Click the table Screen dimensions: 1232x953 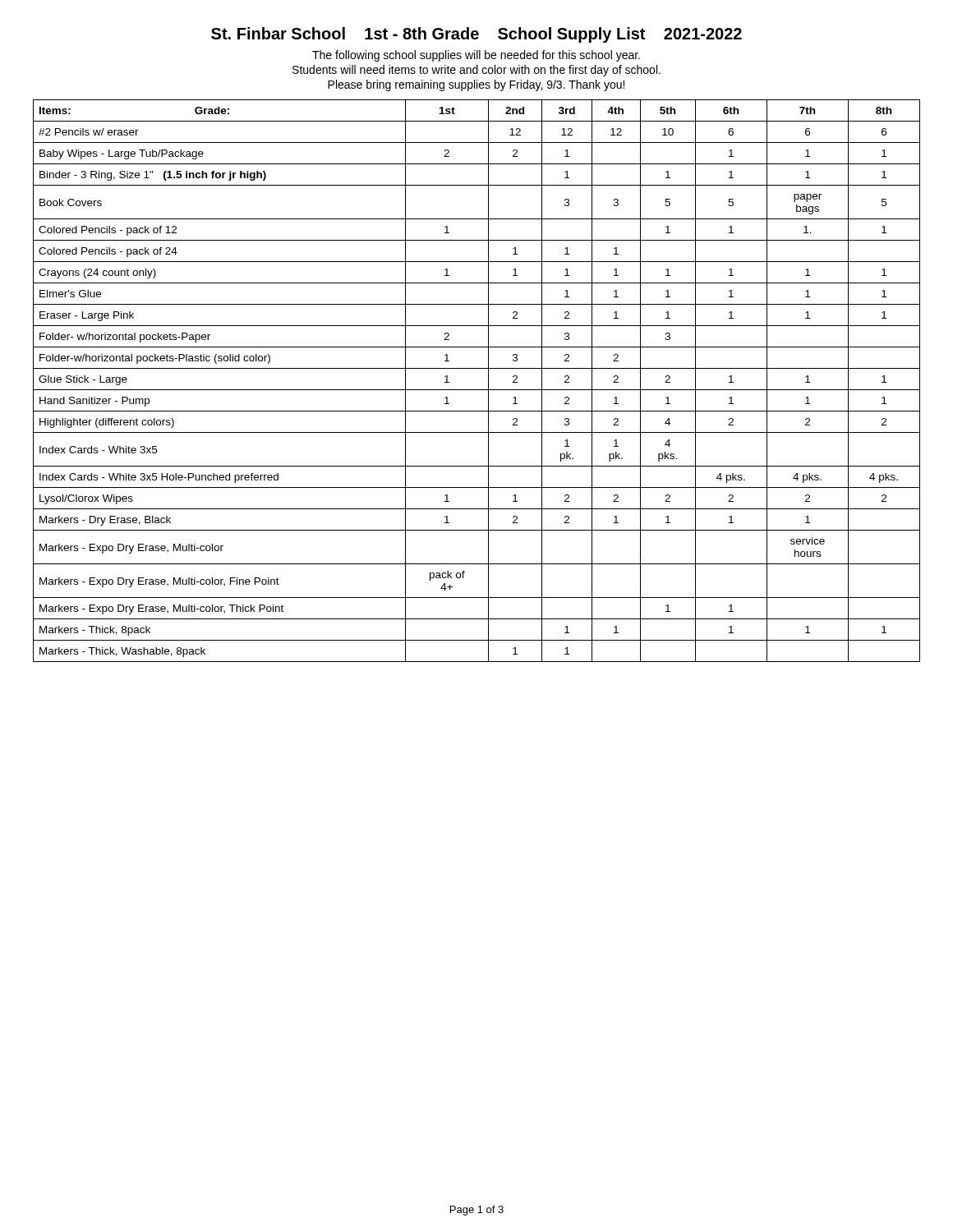point(476,381)
